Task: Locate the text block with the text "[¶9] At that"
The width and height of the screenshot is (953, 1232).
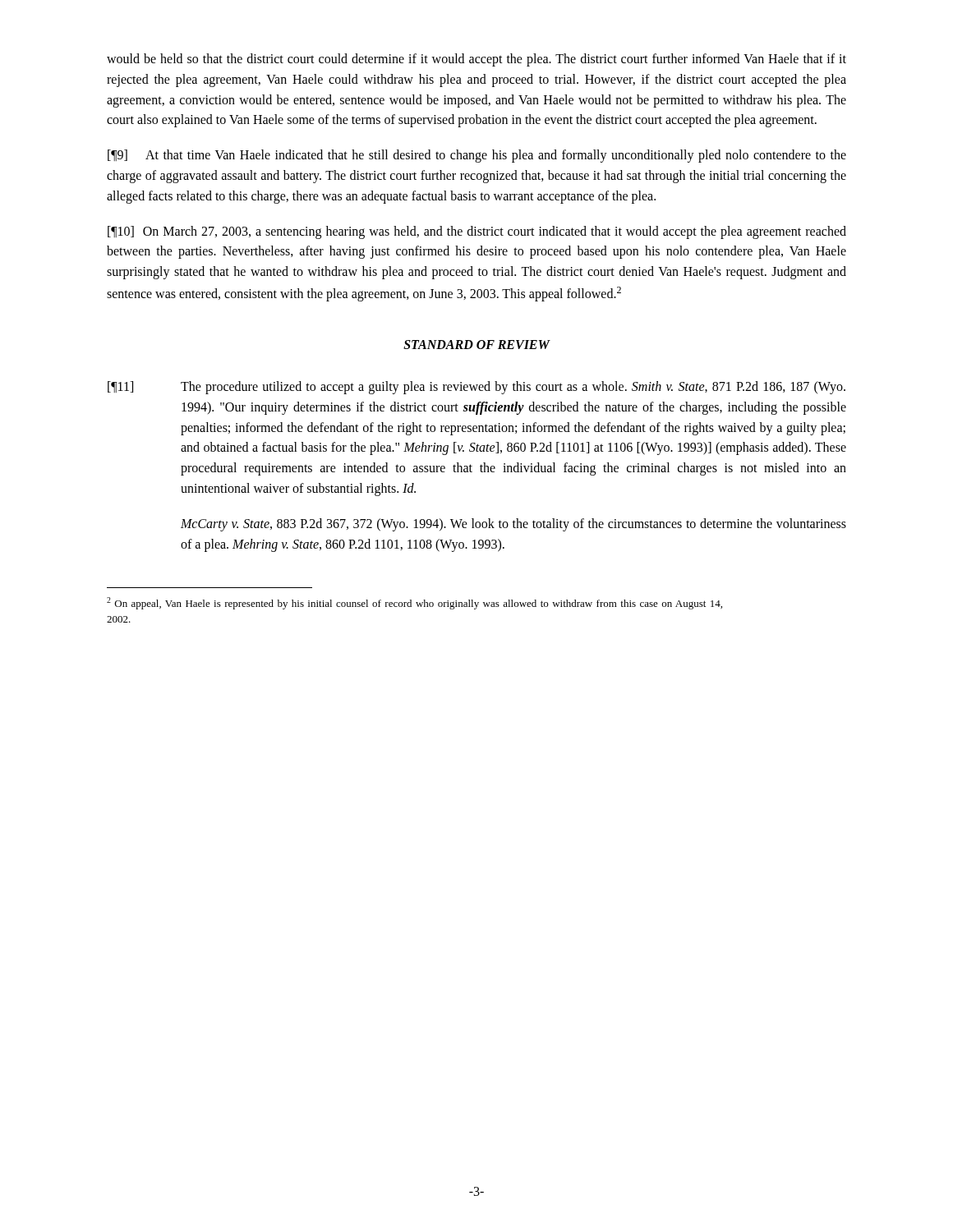Action: coord(476,175)
